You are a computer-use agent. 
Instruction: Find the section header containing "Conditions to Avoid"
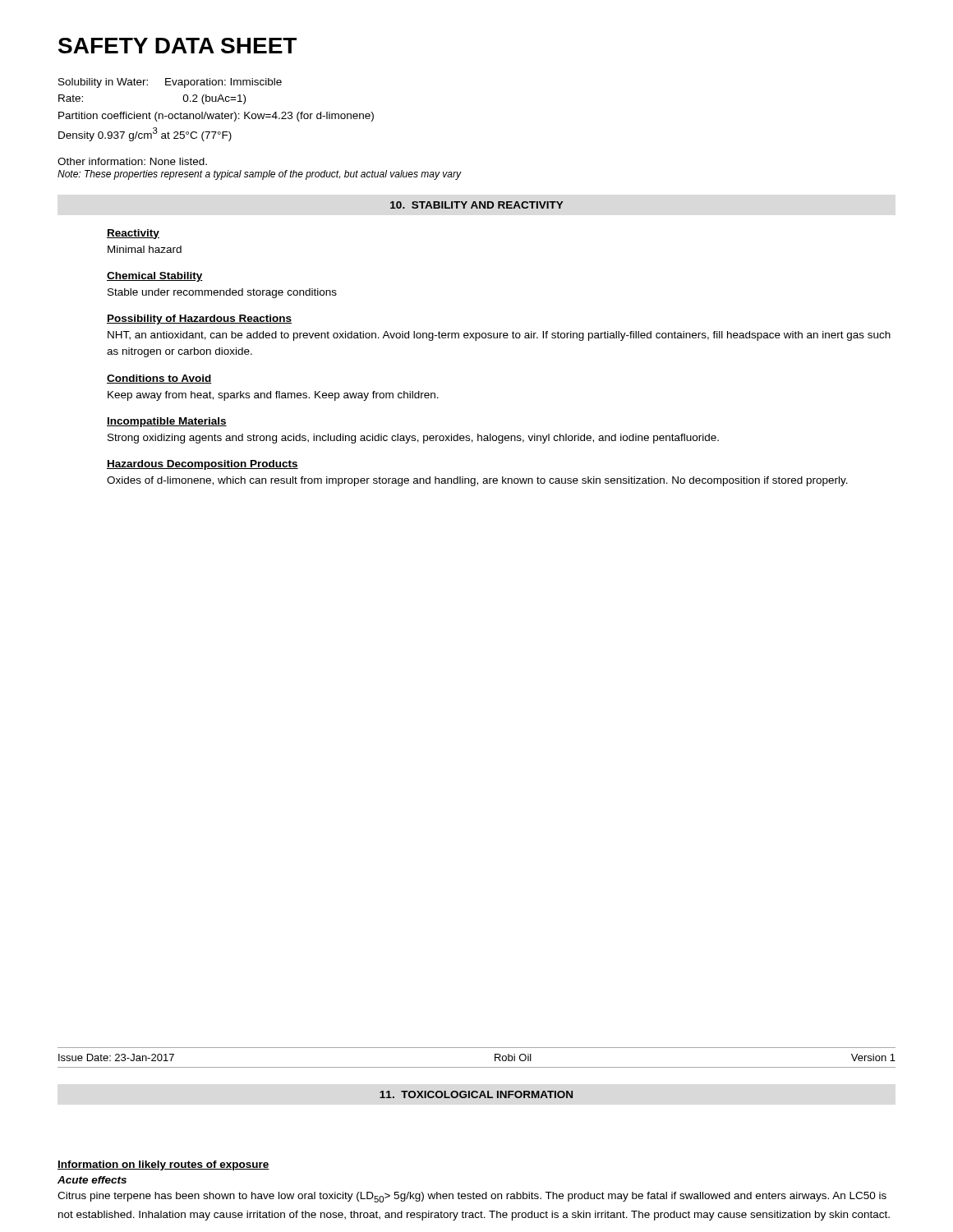point(159,378)
